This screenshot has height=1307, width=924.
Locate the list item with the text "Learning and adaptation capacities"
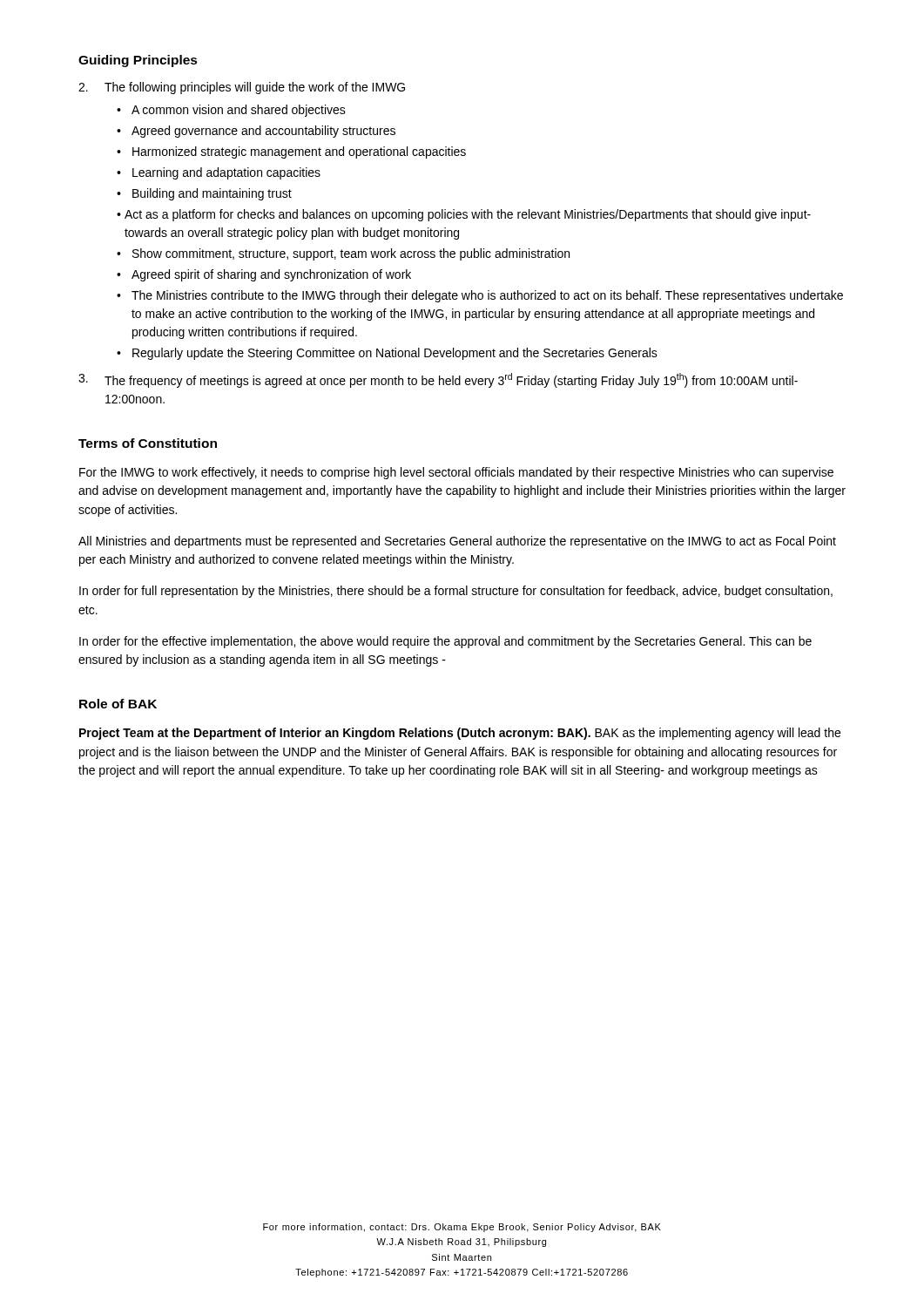226,172
